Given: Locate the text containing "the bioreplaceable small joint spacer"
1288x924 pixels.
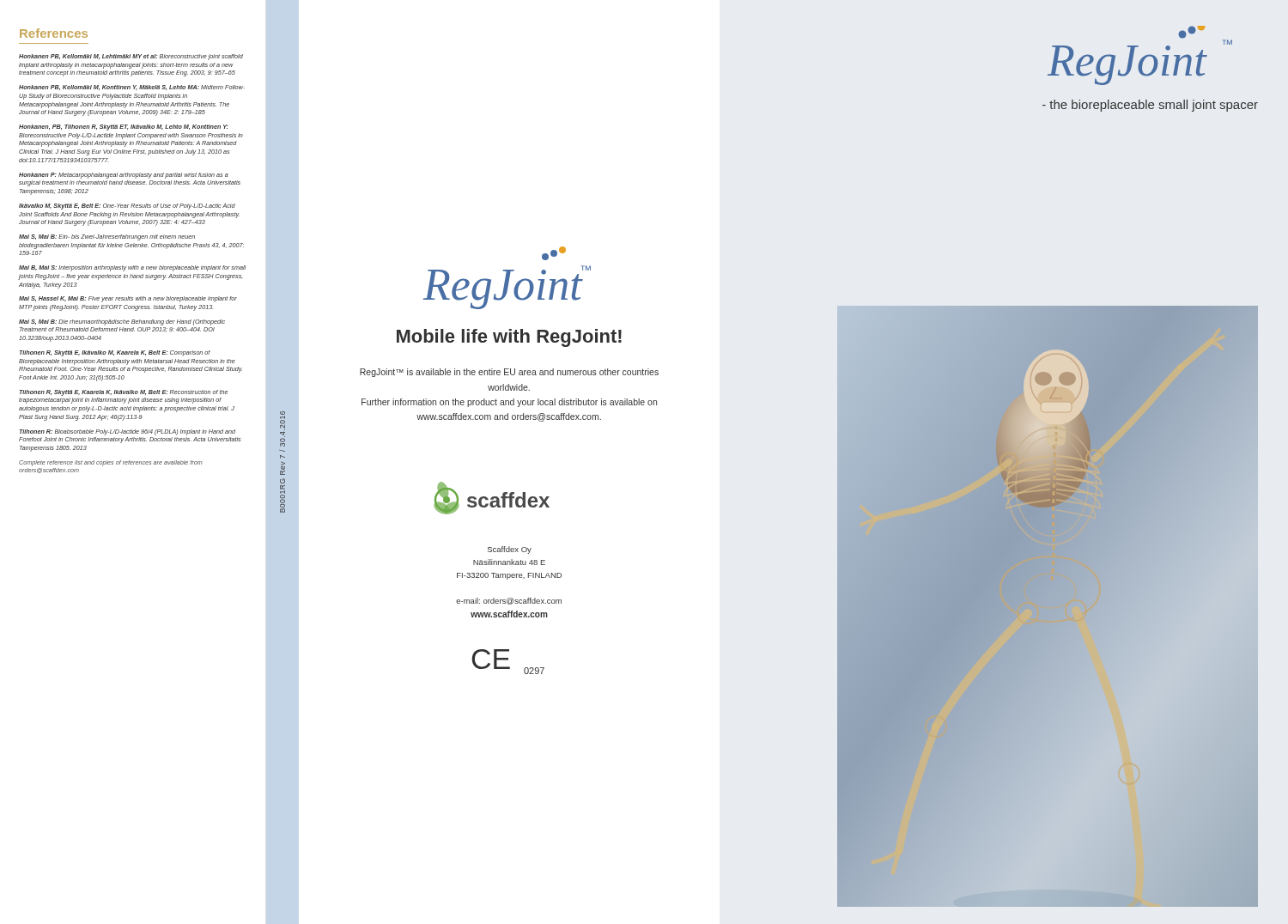Looking at the screenshot, I should click(1150, 104).
